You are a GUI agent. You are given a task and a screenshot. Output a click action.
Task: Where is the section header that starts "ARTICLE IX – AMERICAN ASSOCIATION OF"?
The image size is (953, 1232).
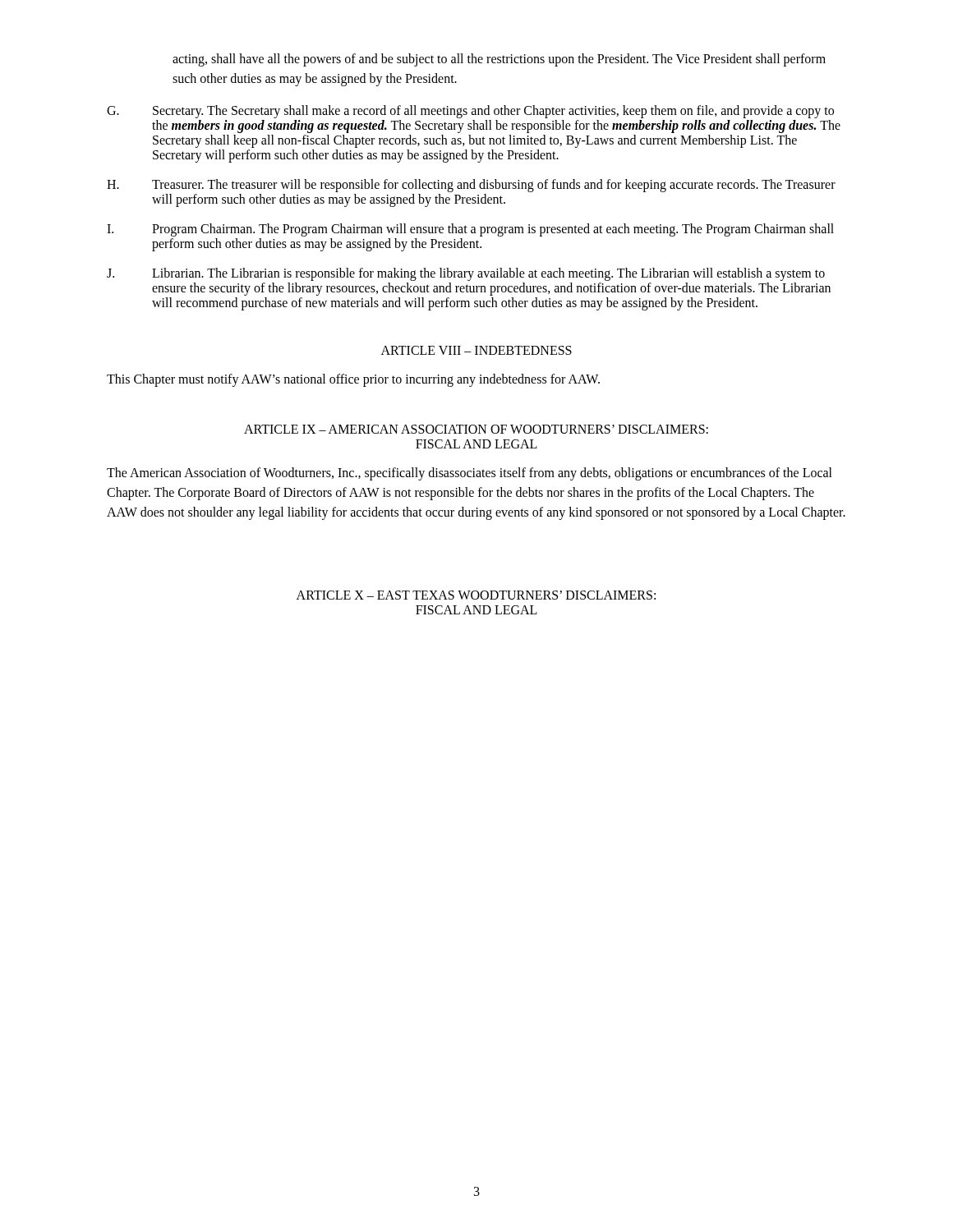coord(476,437)
